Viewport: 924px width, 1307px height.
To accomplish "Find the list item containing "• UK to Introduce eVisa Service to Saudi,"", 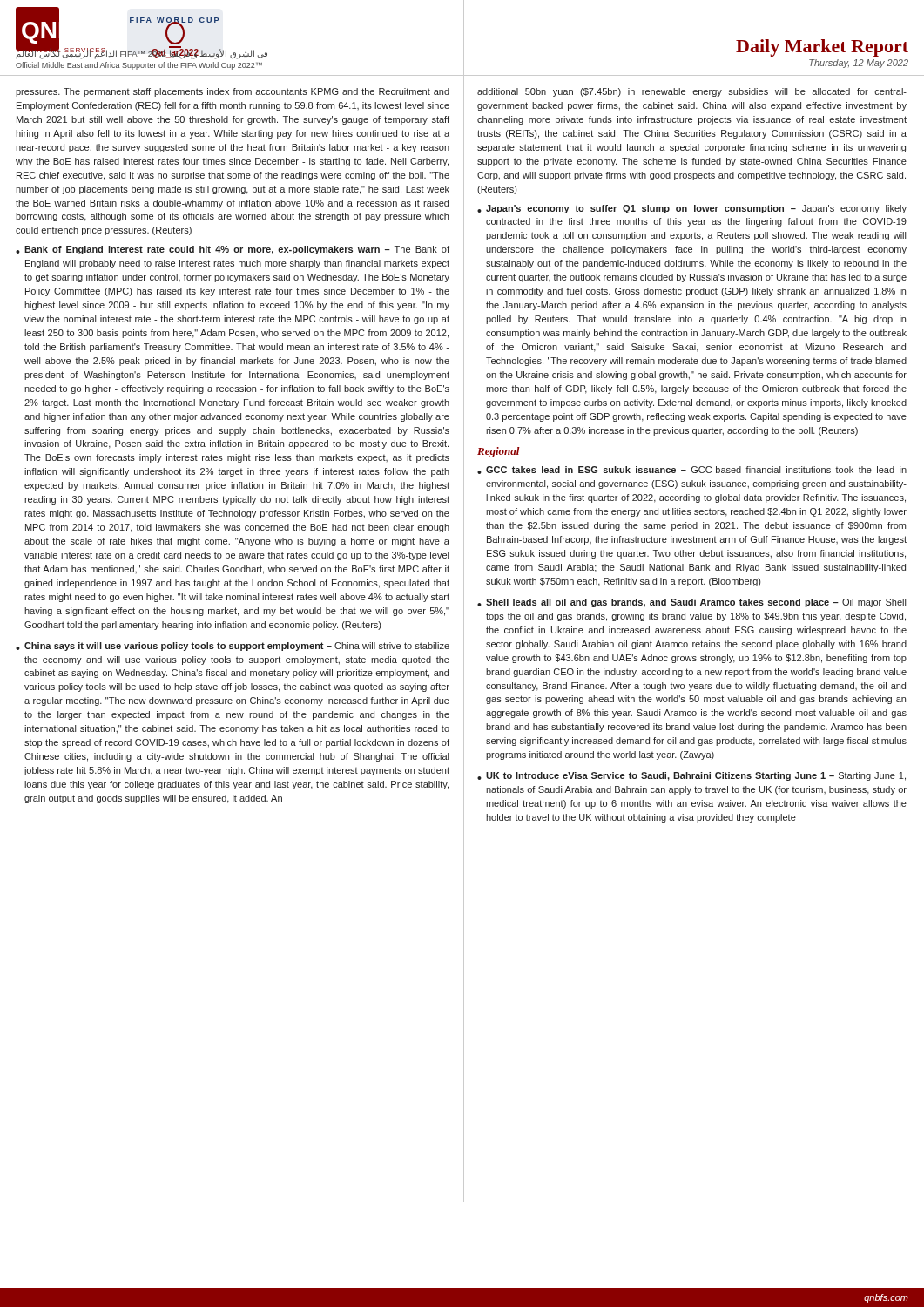I will [692, 797].
